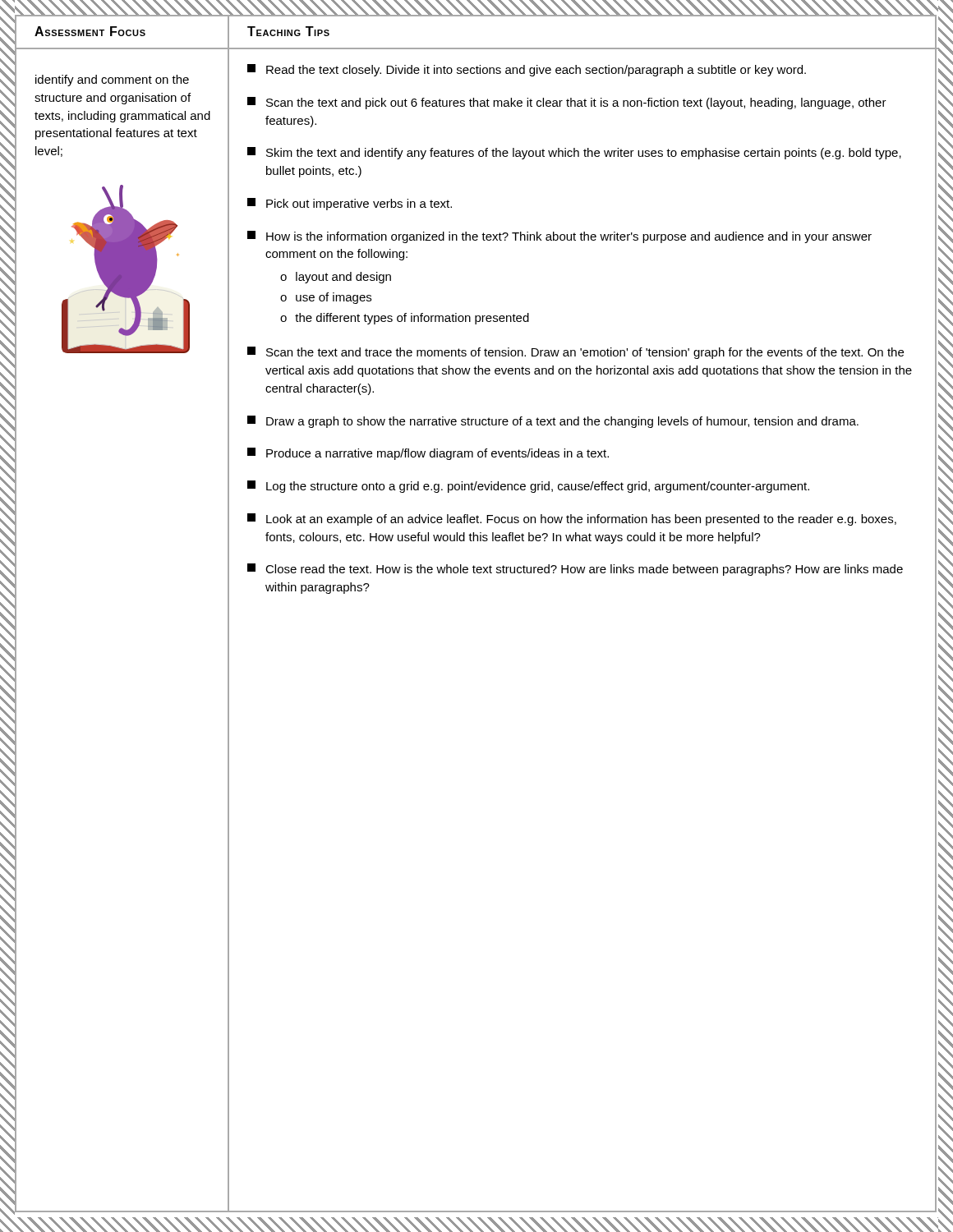
Task: Click where it says "Assessment Focus"
Action: click(x=90, y=32)
